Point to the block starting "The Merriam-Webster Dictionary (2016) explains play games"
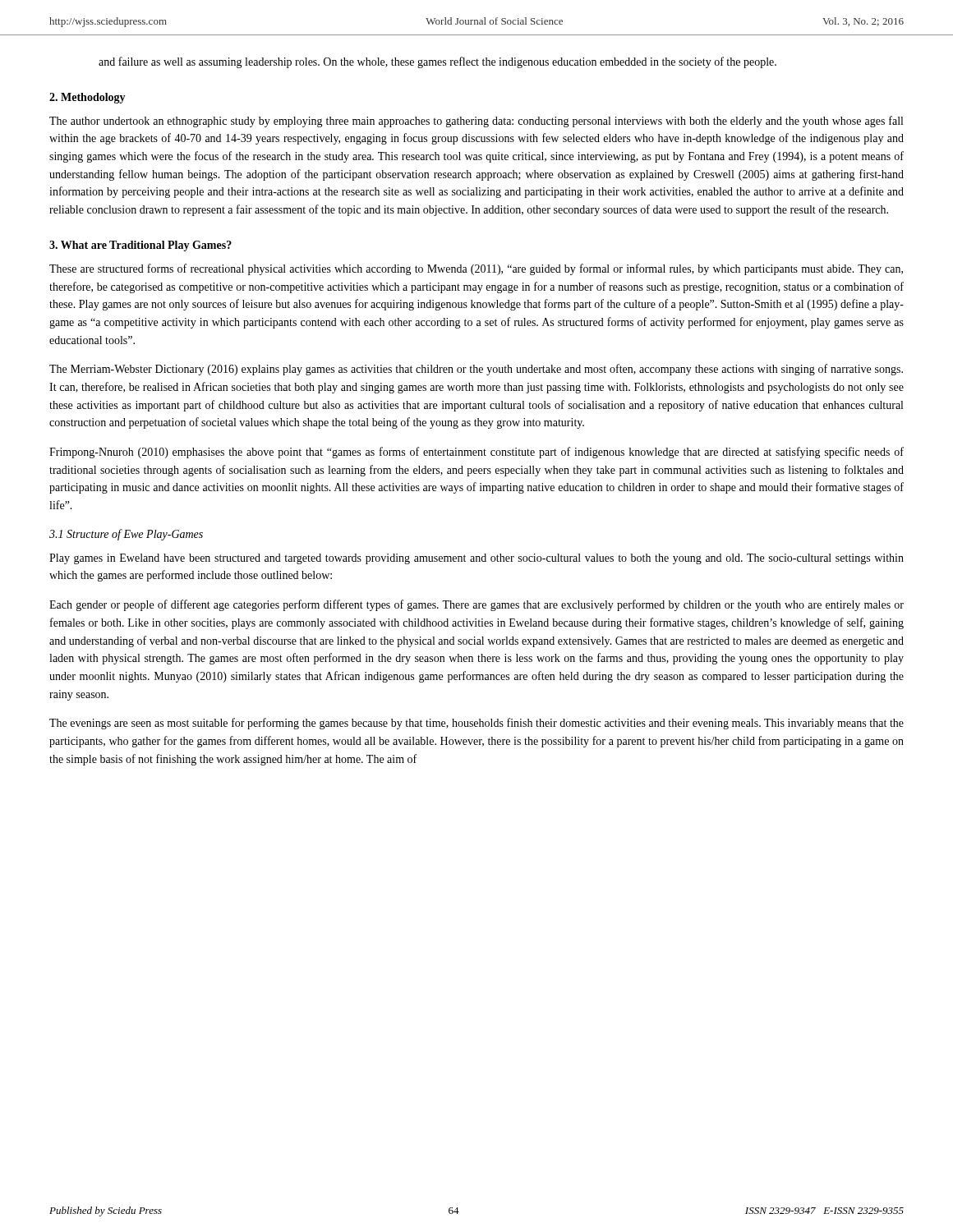 (x=476, y=396)
